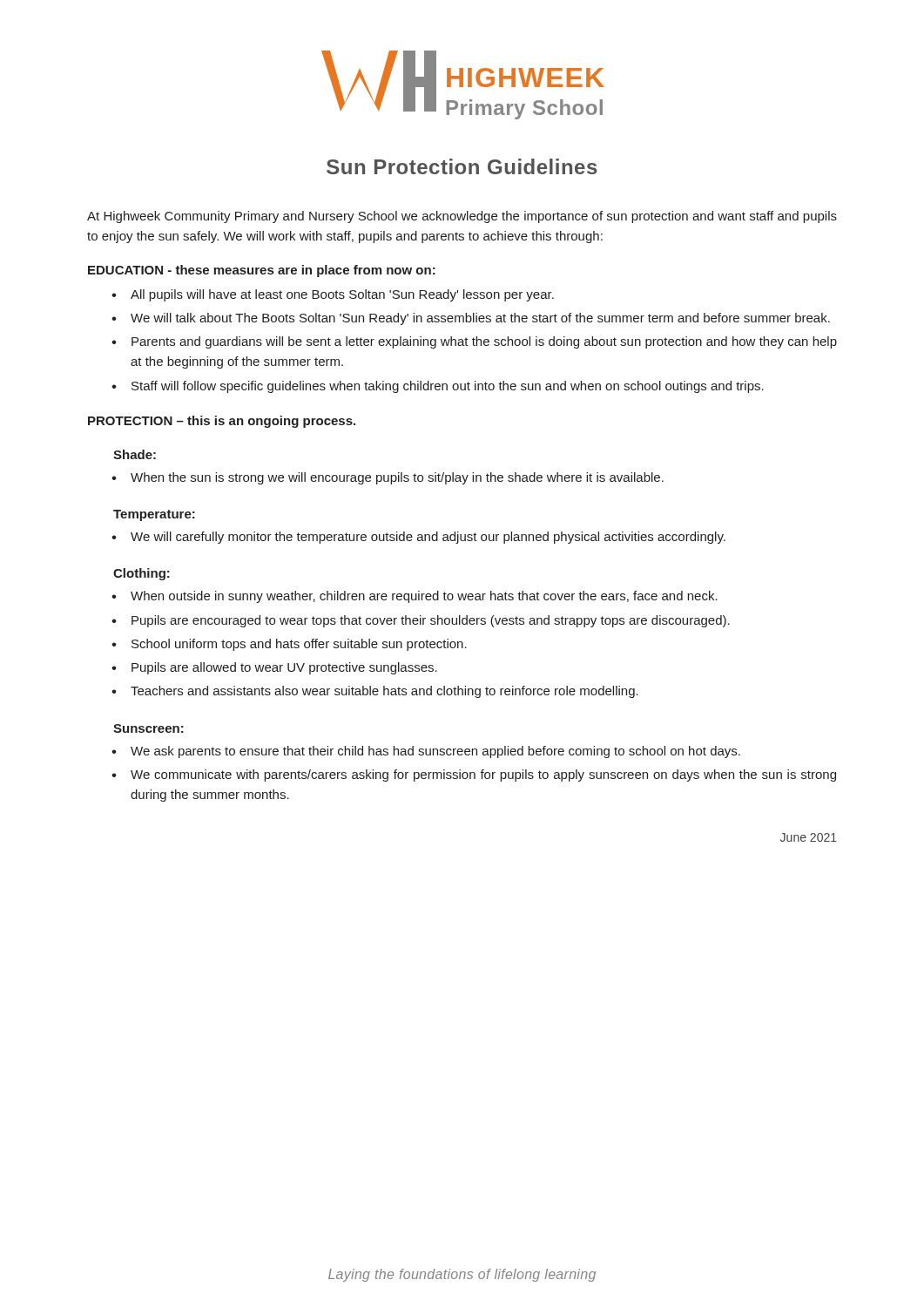The image size is (924, 1307).
Task: Click on the text starting "June 2021"
Action: click(x=808, y=838)
